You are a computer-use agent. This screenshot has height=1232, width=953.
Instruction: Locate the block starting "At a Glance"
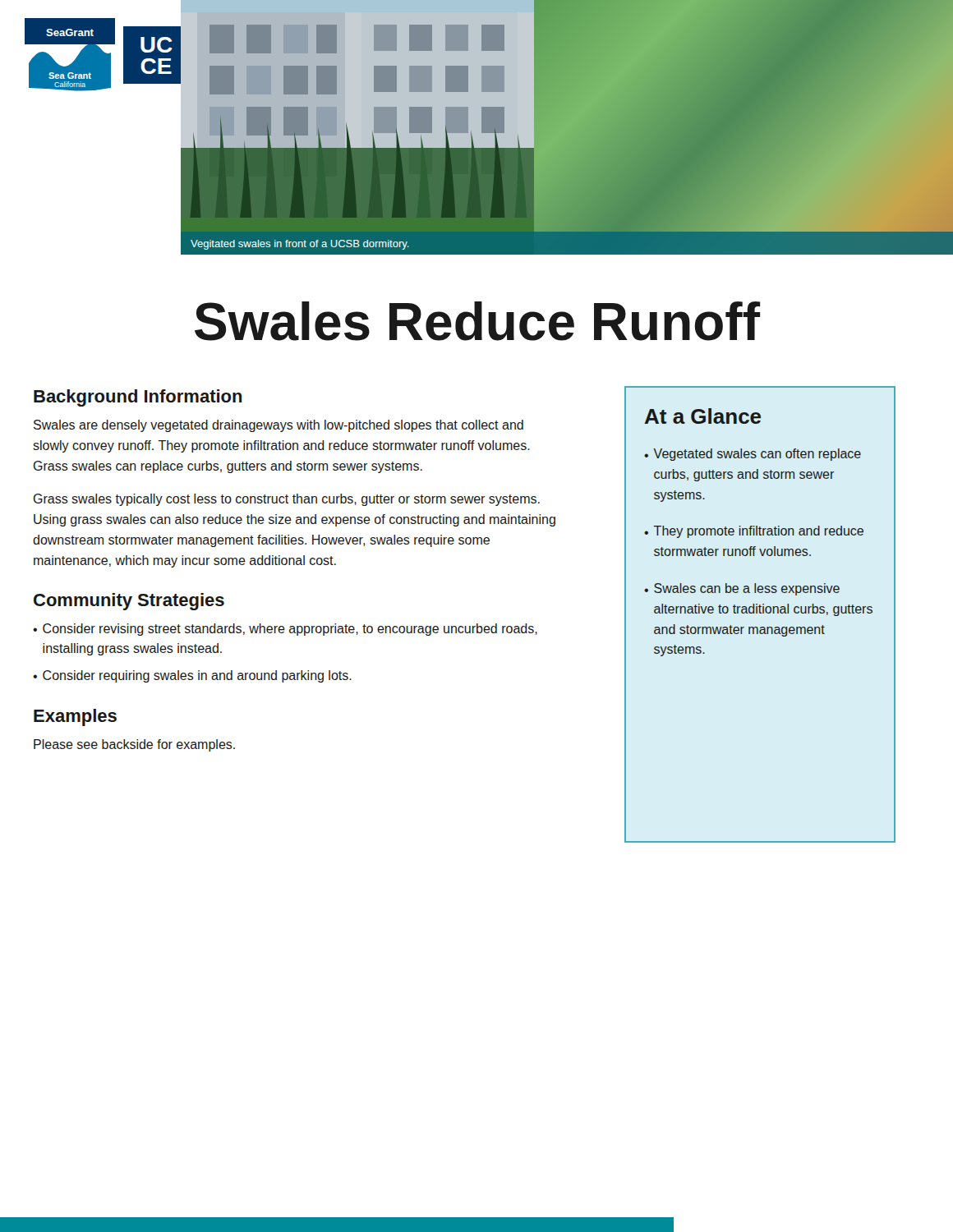point(760,417)
